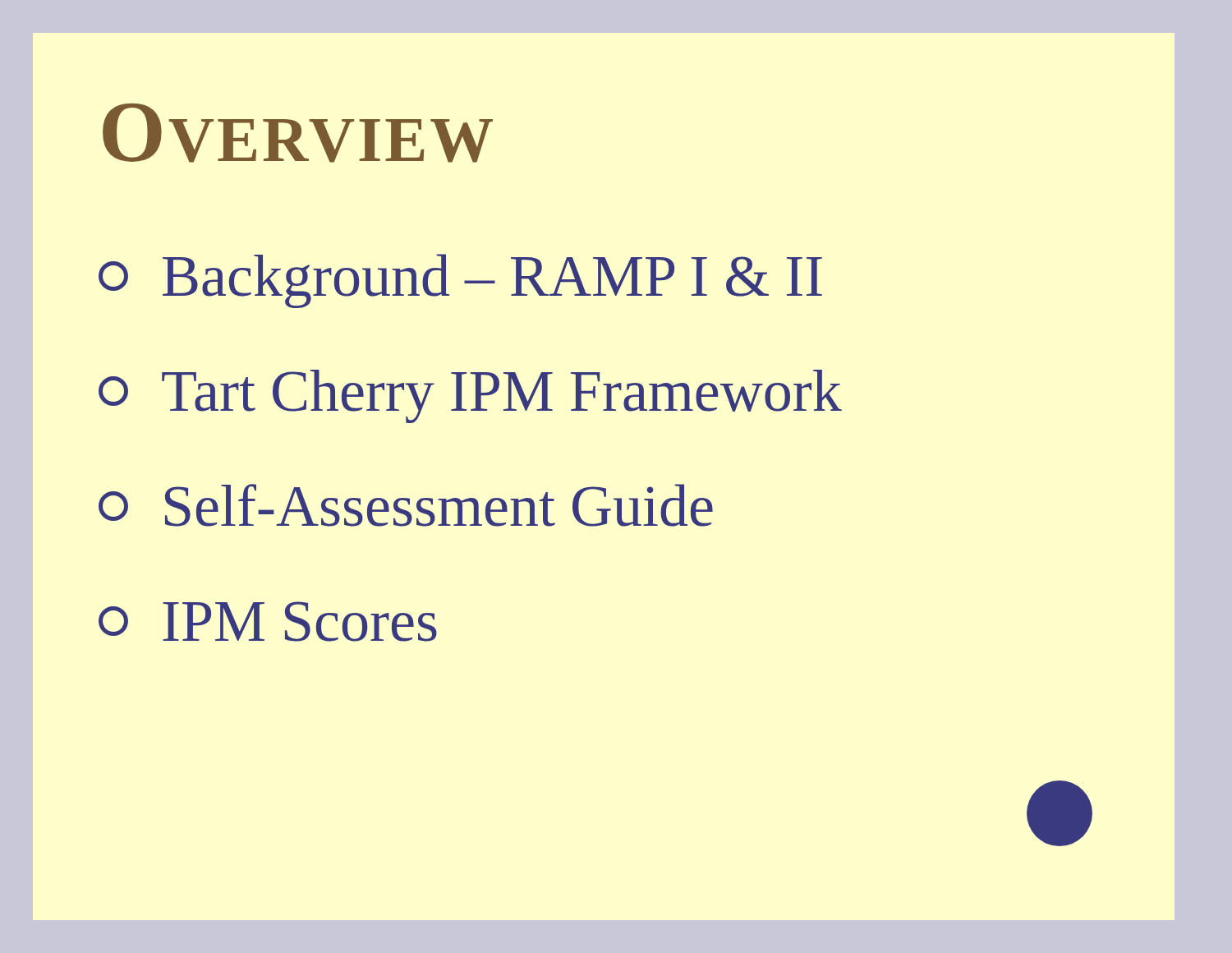Find the title
1232x953 pixels.
point(604,132)
